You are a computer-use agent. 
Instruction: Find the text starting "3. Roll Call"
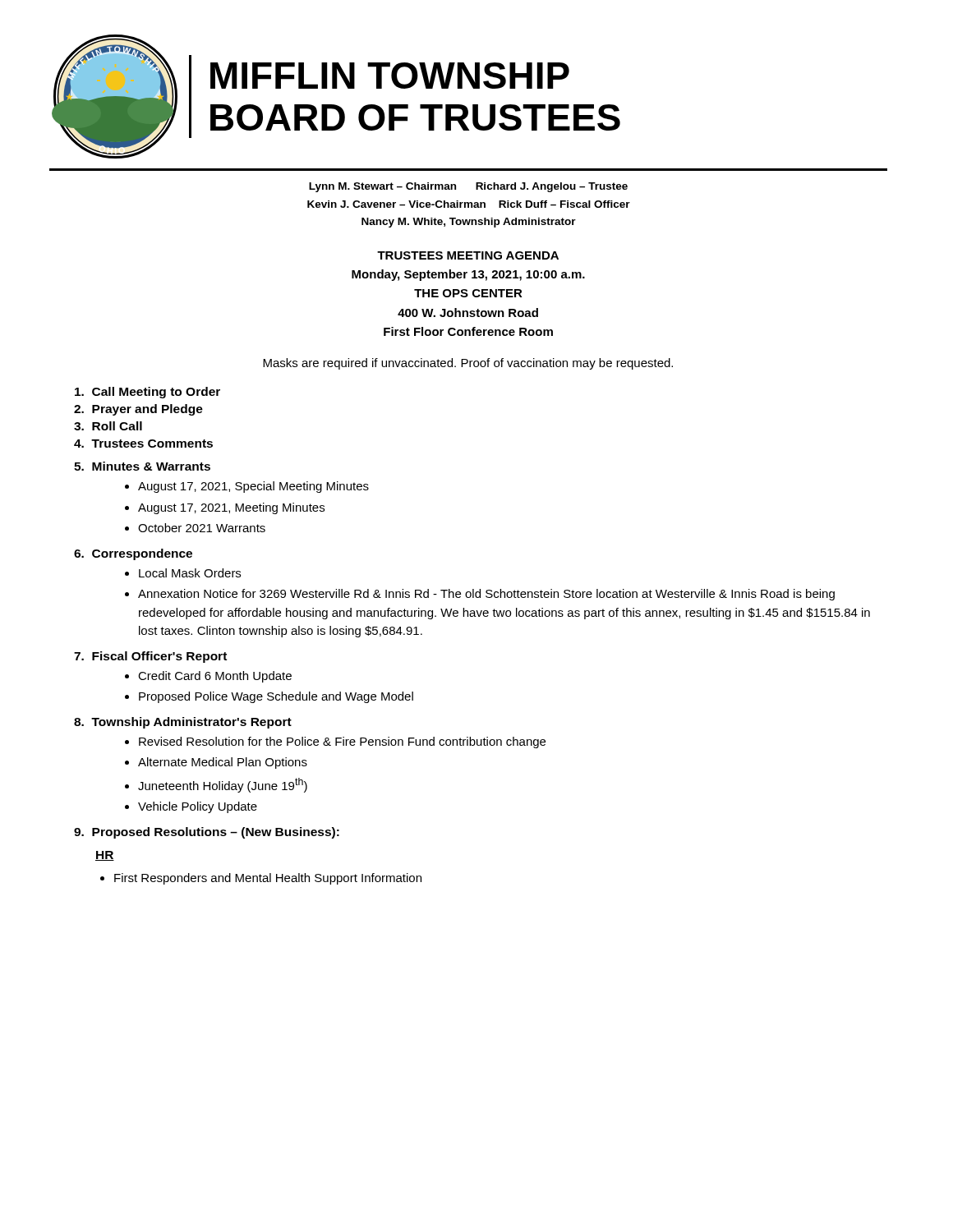[108, 426]
